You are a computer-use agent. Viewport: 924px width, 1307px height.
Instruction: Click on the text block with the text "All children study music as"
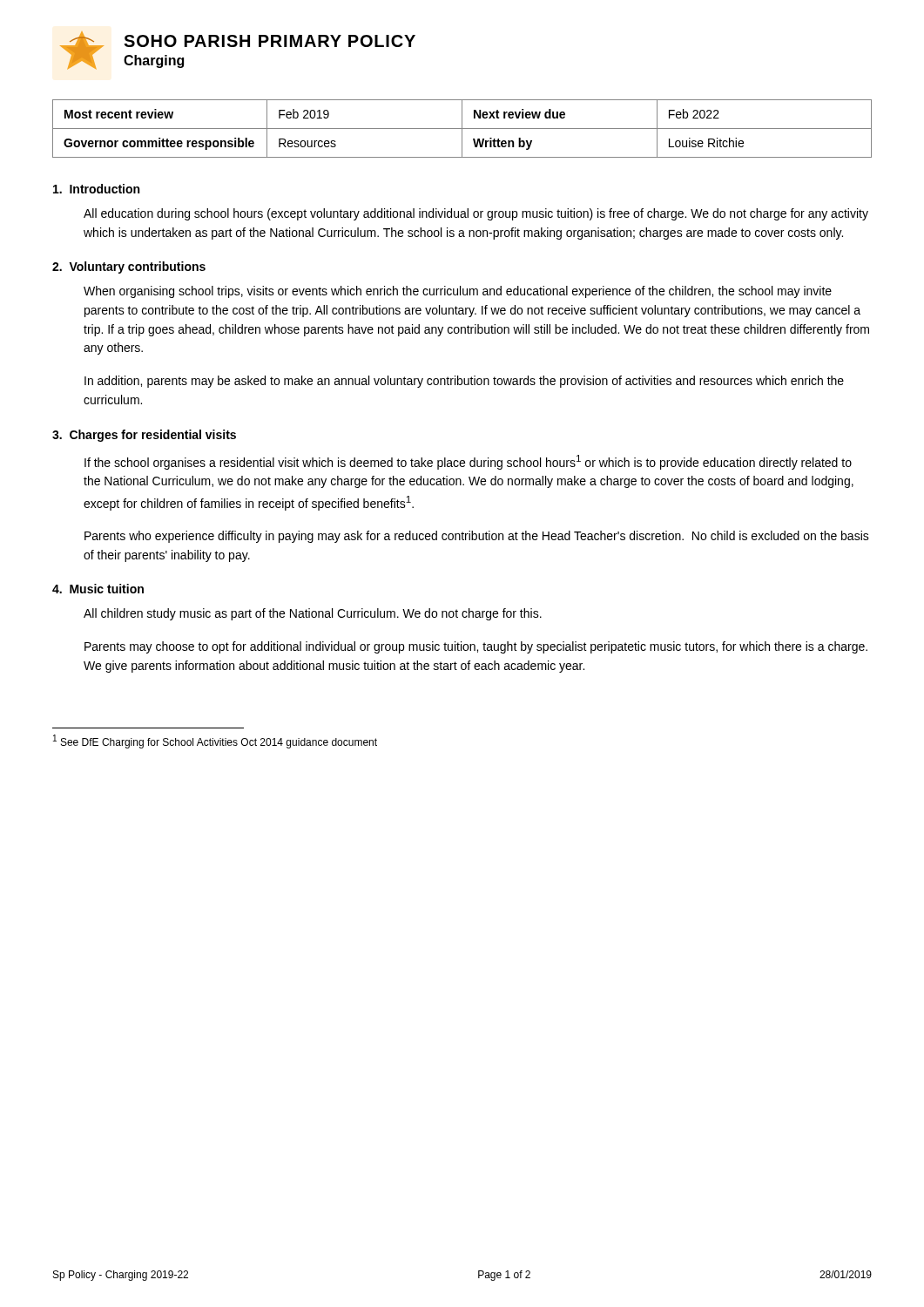313,614
